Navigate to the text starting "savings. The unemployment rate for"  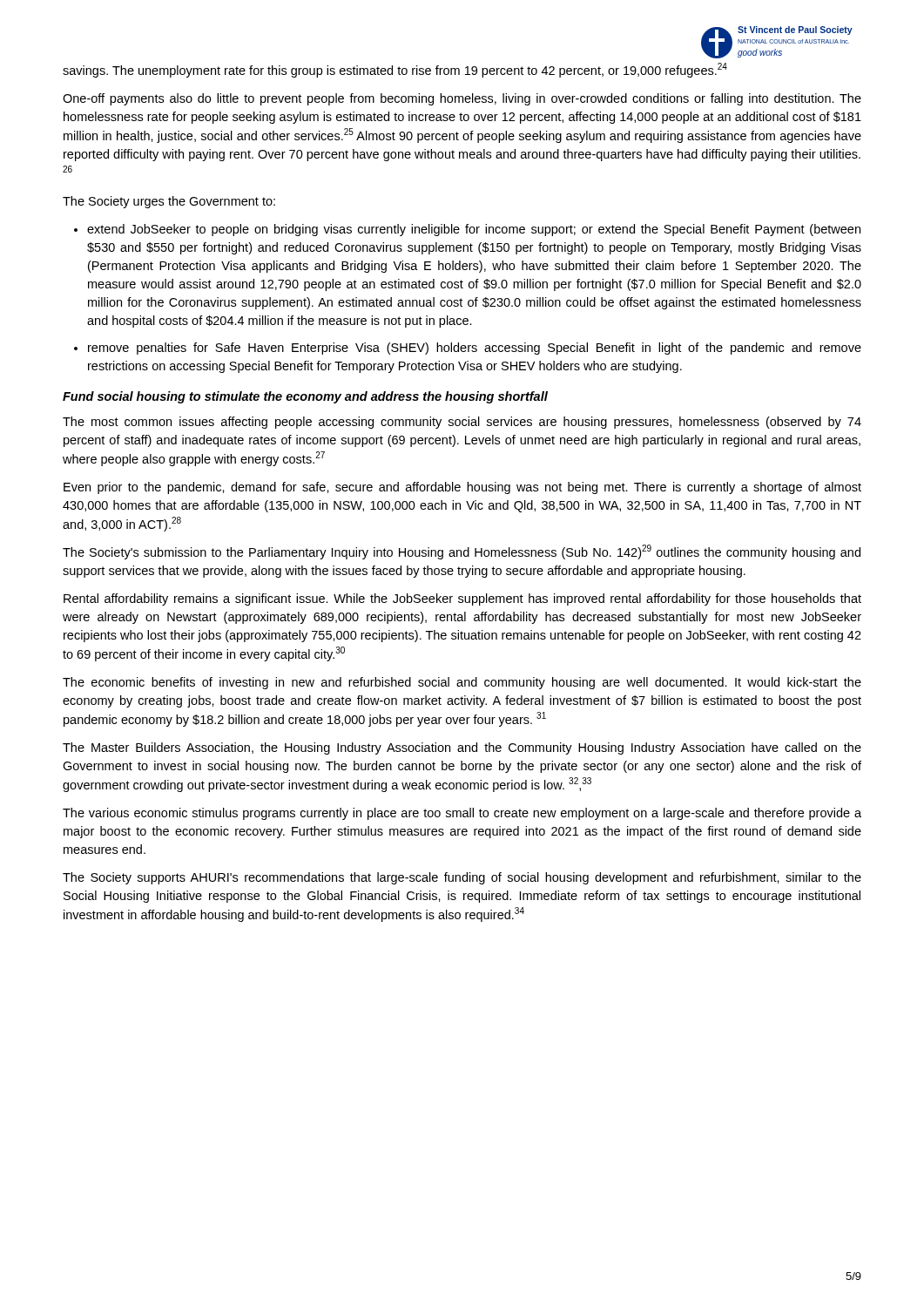point(462,71)
